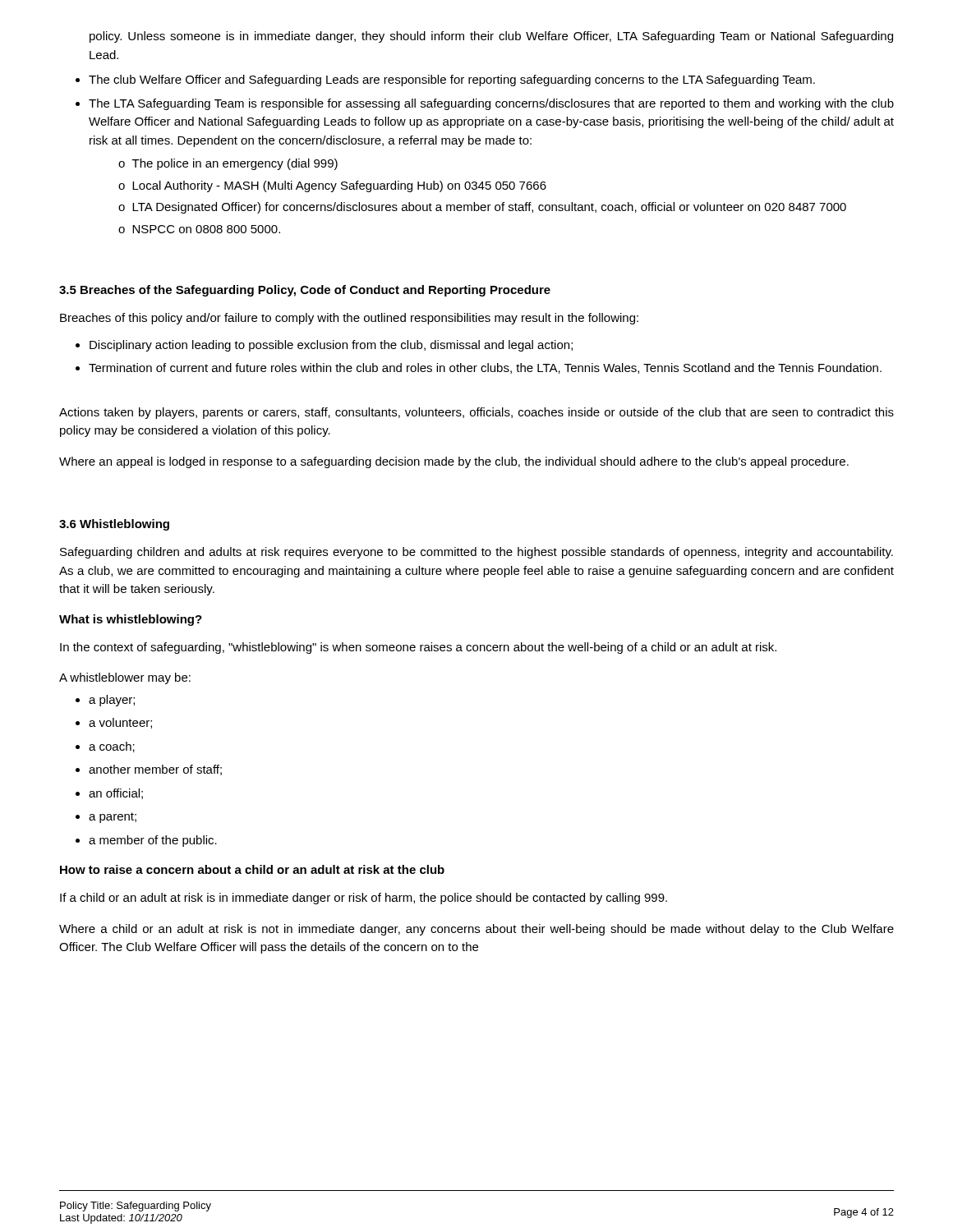Image resolution: width=953 pixels, height=1232 pixels.
Task: Click on the element starting "policy. Unless someone is in immediate danger, they"
Action: point(476,46)
